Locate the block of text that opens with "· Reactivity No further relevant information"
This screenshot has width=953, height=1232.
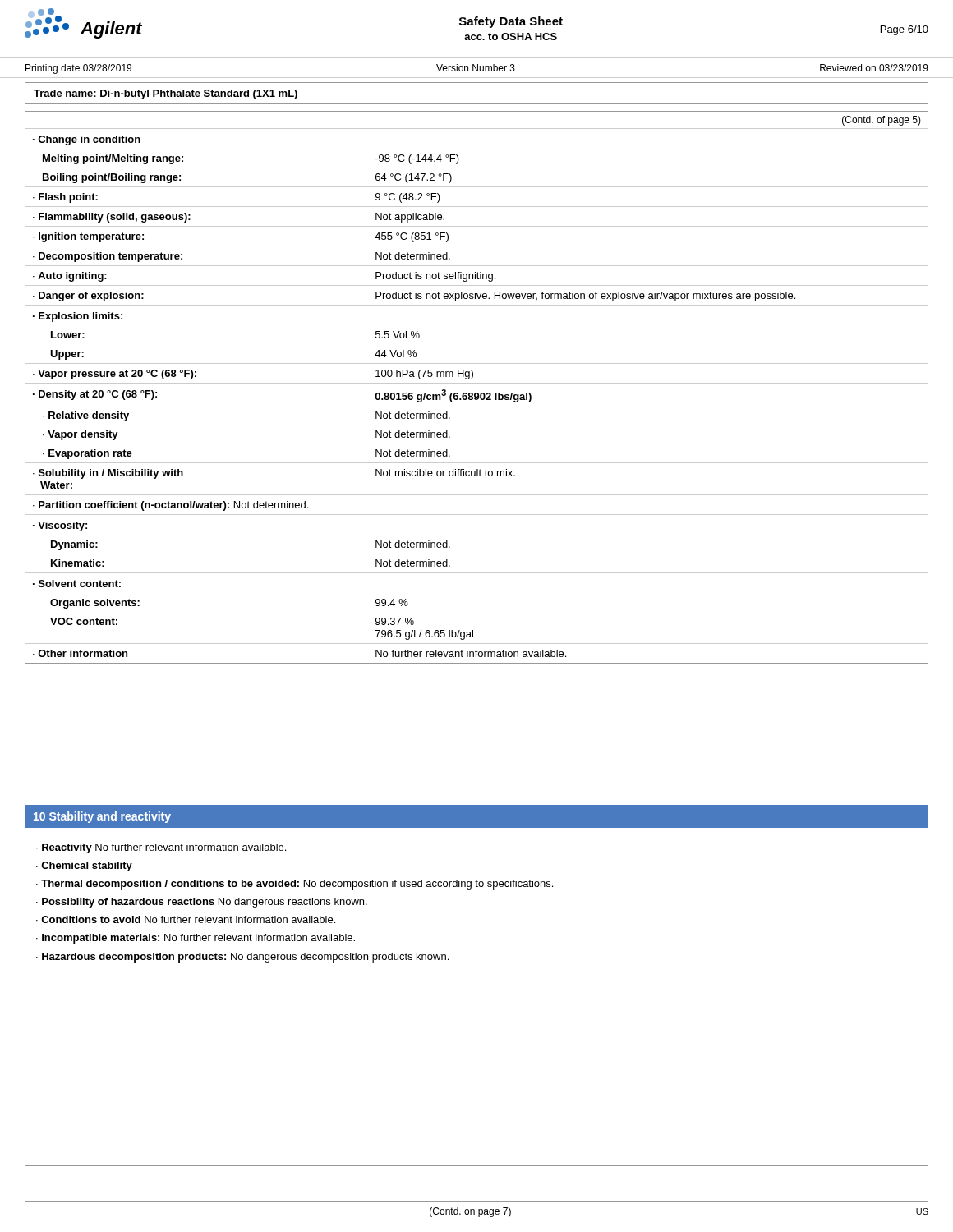[x=161, y=848]
